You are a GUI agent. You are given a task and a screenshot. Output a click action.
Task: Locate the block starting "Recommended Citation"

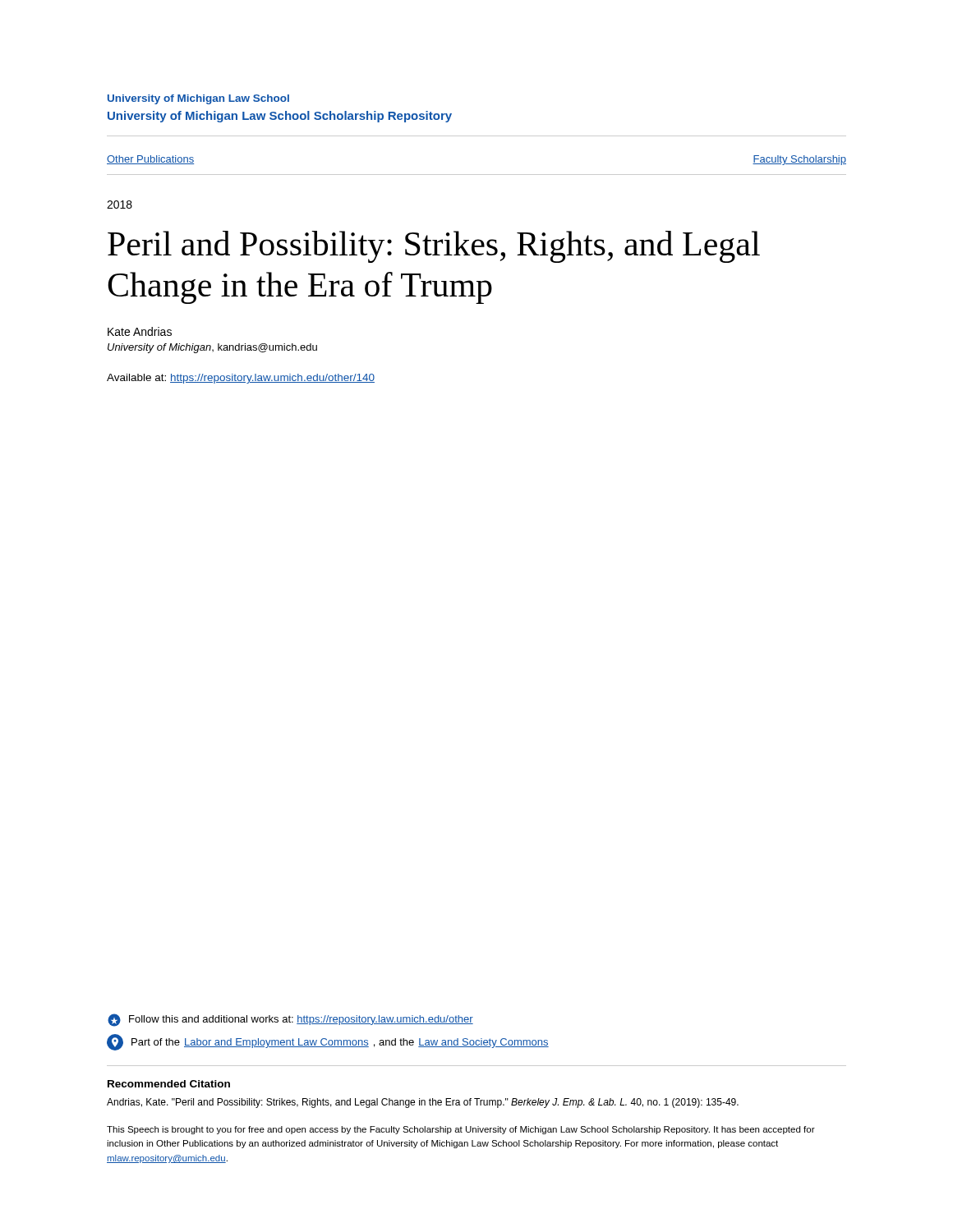click(169, 1083)
